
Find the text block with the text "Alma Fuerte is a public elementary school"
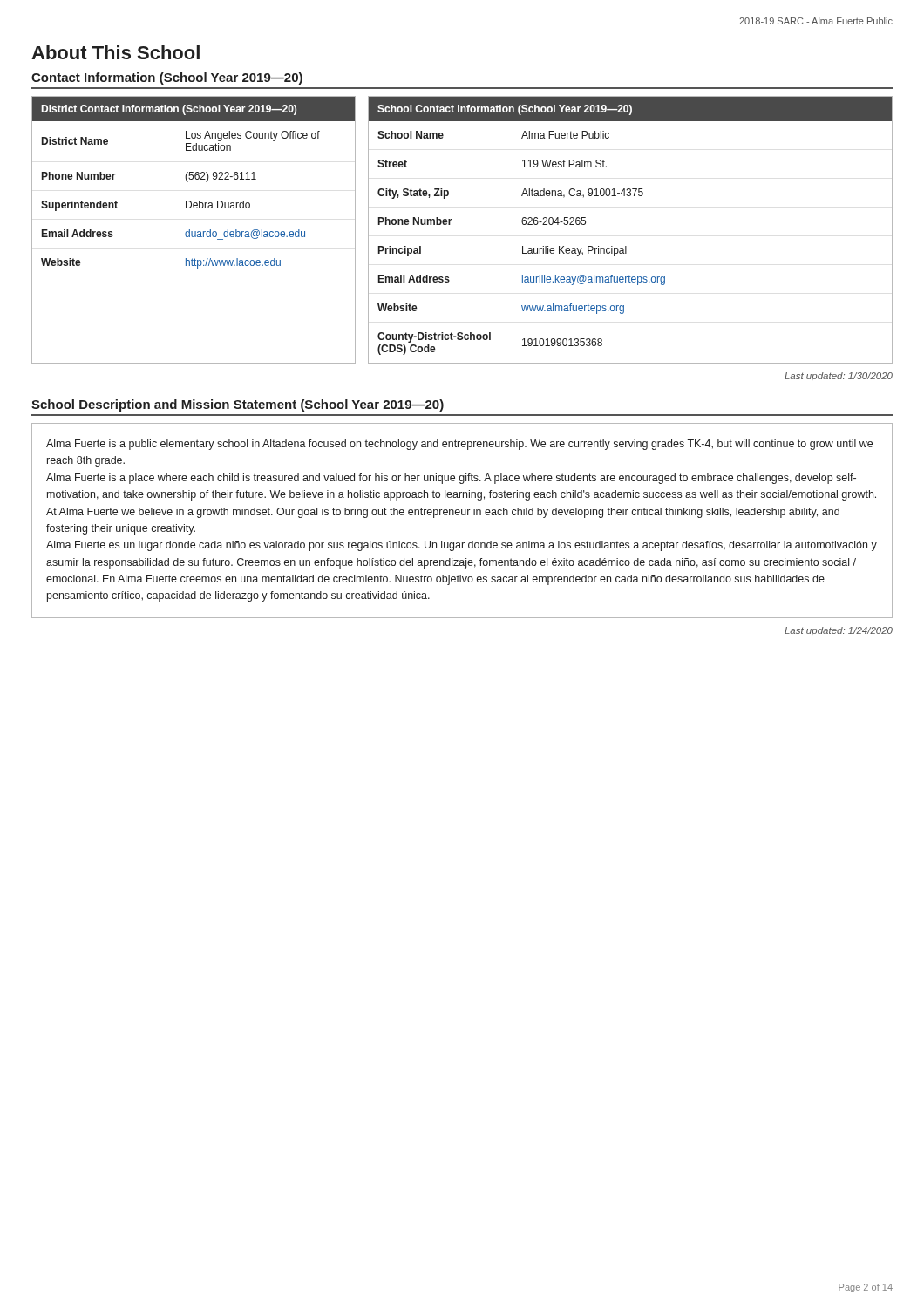[x=462, y=453]
